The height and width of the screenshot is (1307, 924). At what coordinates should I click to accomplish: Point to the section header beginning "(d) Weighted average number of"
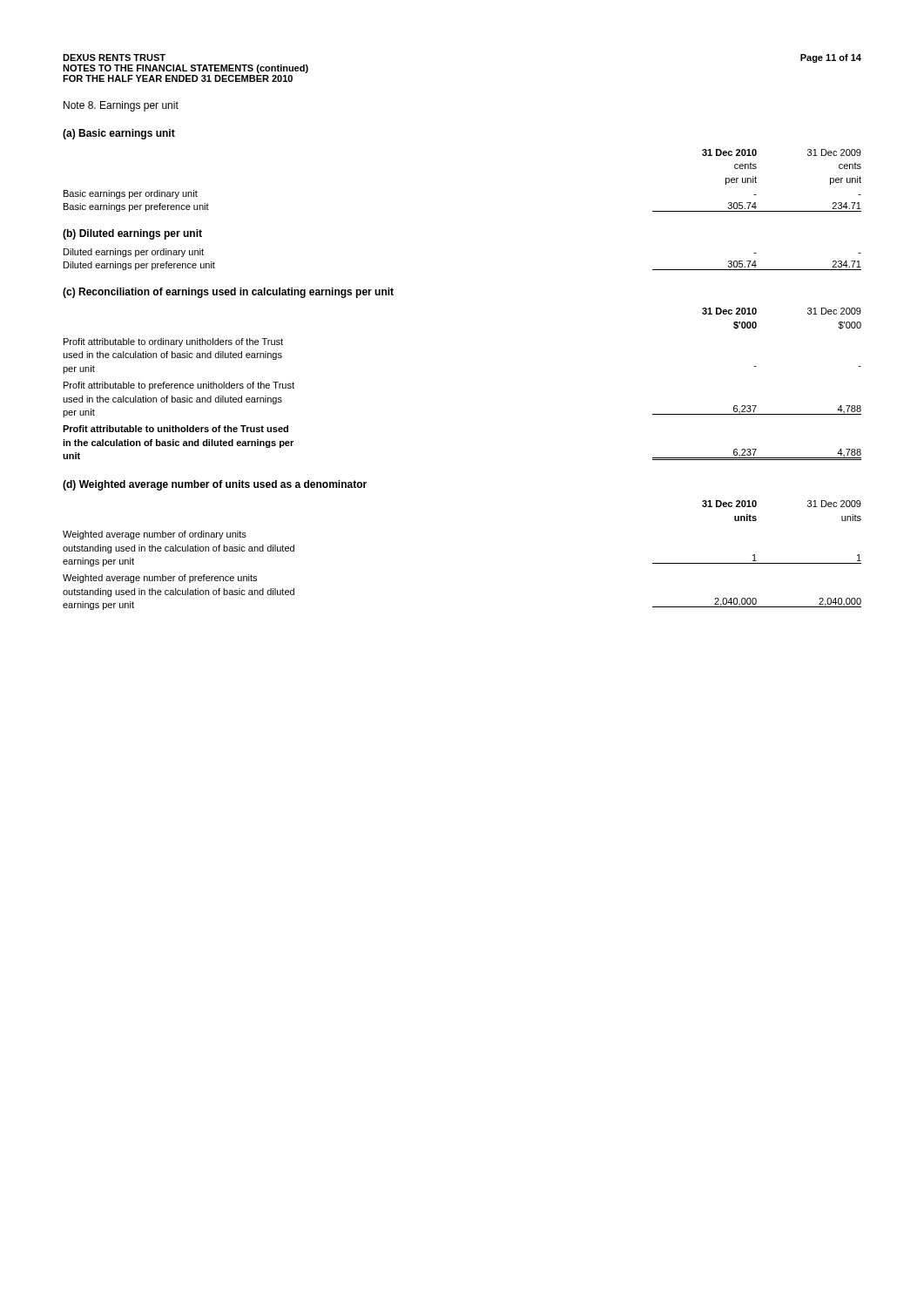click(215, 485)
